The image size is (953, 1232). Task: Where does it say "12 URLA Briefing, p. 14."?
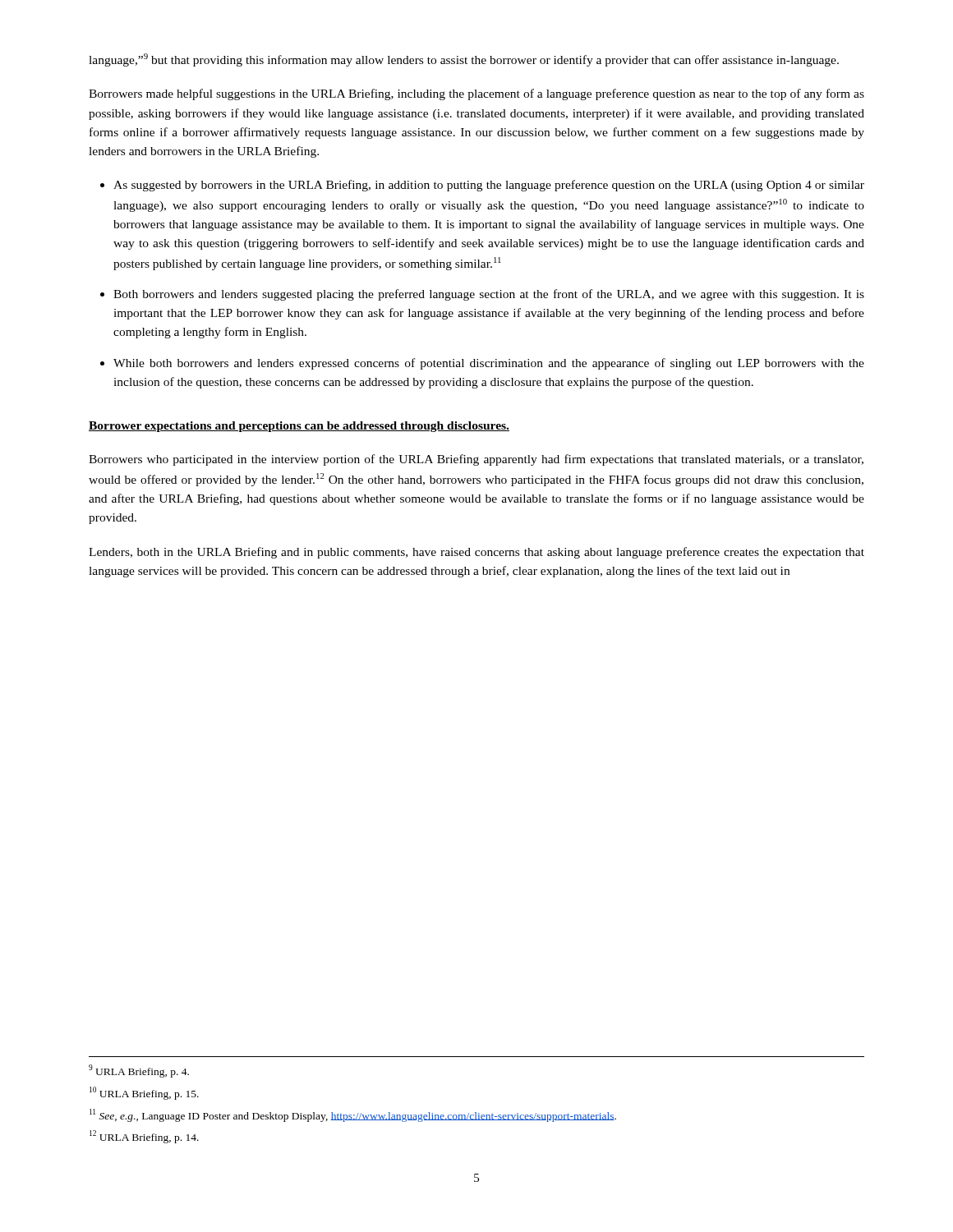[144, 1136]
